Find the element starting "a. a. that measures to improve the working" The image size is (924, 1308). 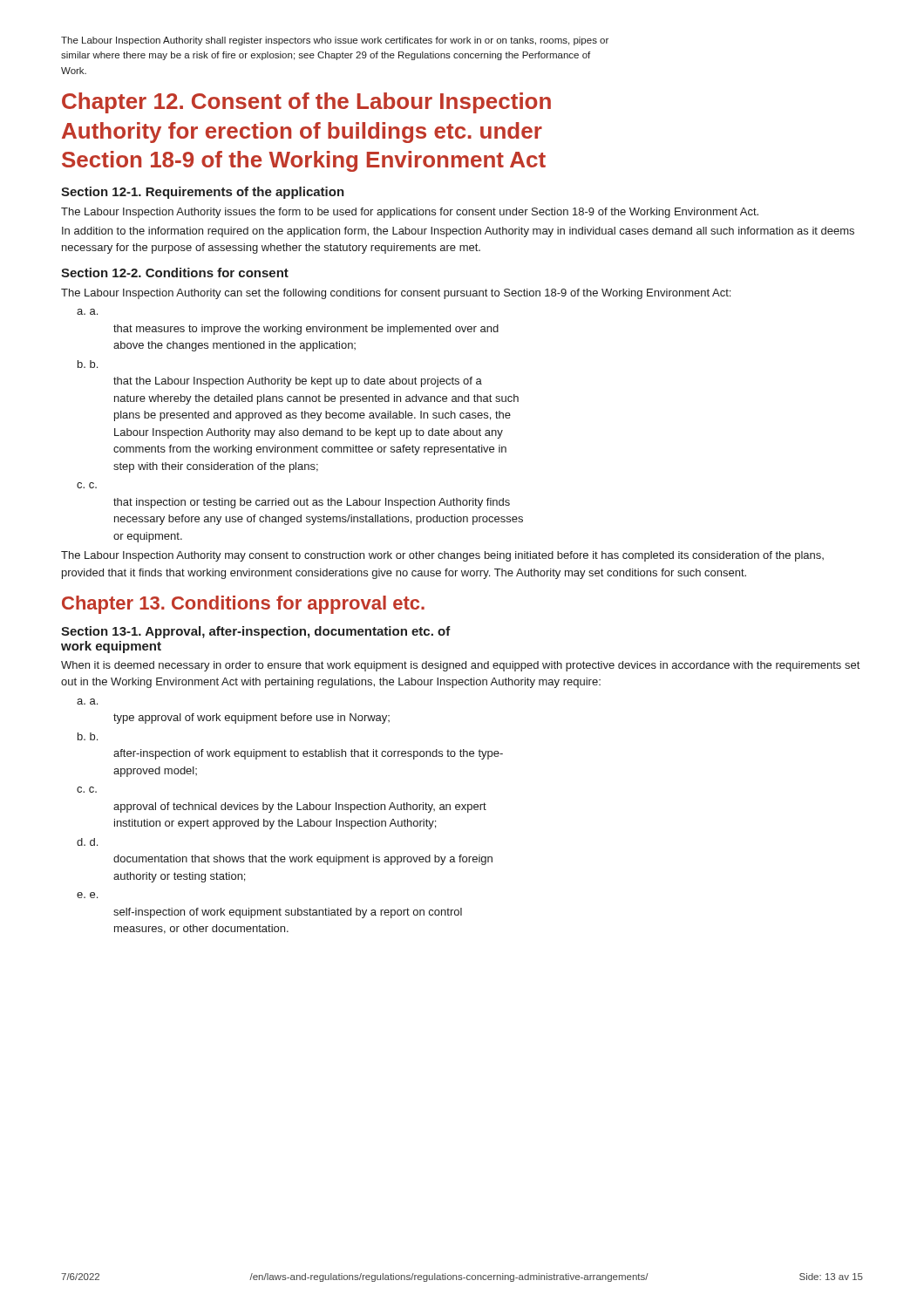(470, 328)
